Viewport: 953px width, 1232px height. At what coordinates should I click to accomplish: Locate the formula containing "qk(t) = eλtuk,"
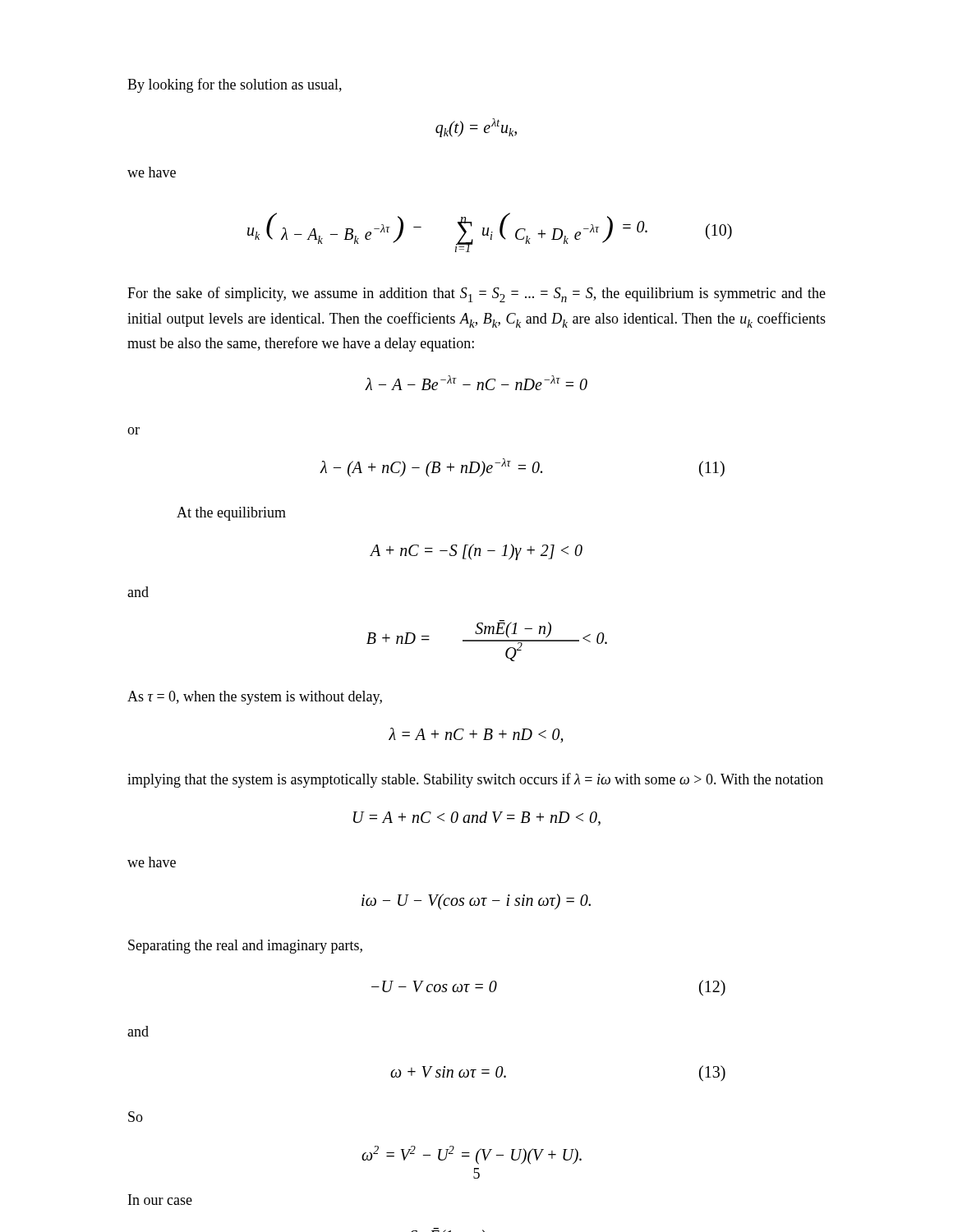[x=476, y=127]
